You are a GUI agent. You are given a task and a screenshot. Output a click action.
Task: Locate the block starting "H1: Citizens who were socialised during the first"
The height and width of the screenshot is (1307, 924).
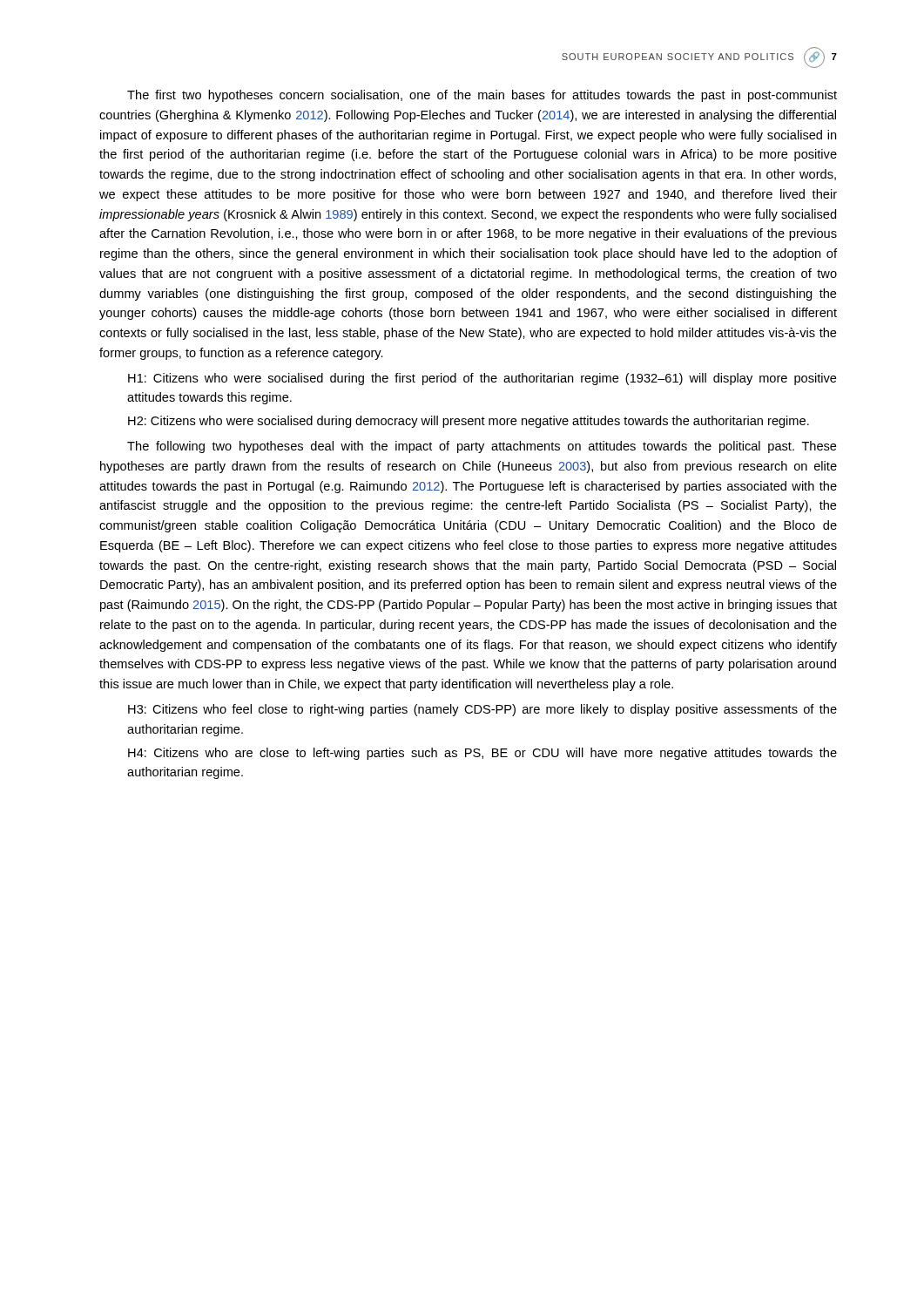tap(482, 388)
